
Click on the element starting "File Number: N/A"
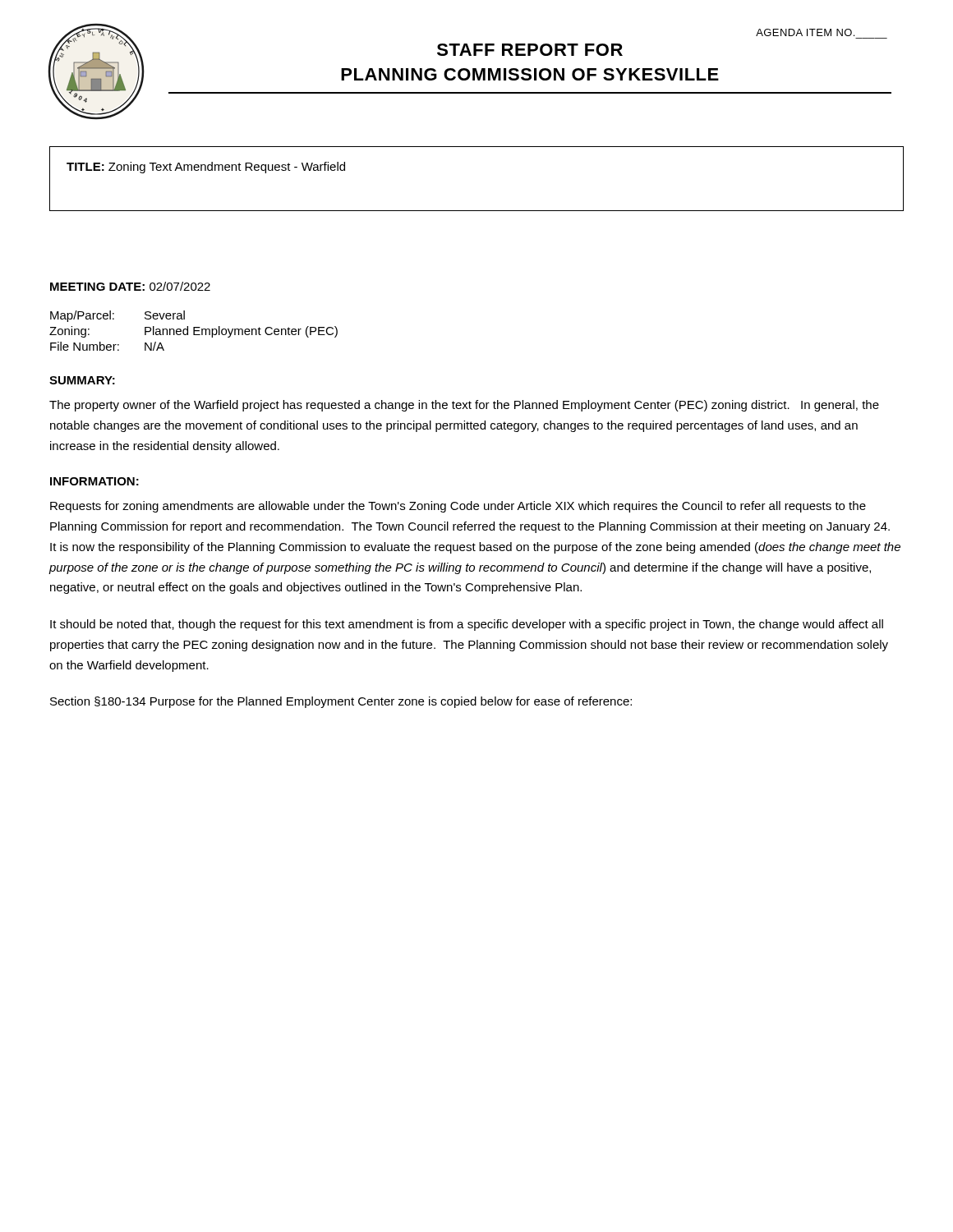click(107, 346)
